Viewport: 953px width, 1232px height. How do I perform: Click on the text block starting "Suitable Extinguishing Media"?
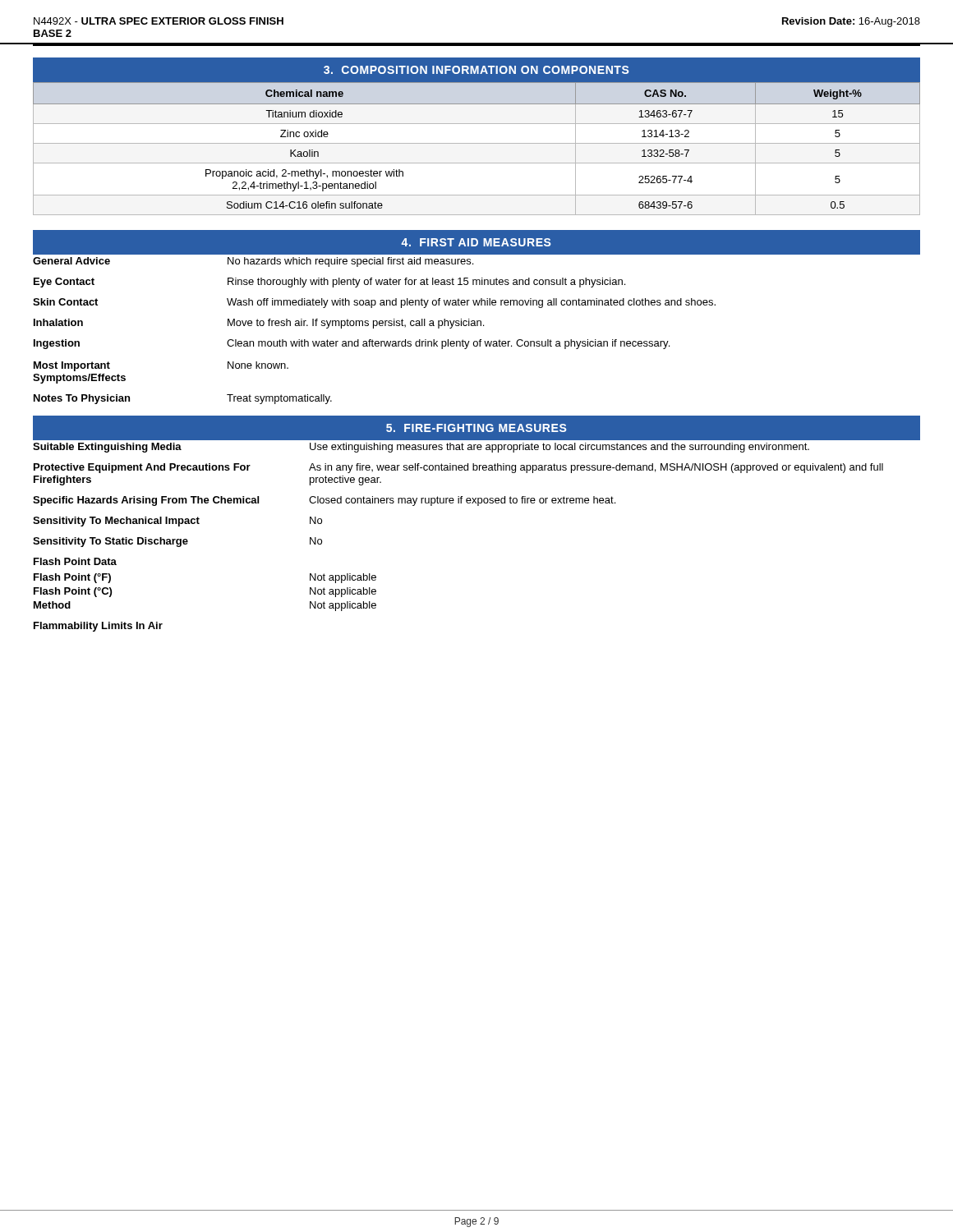pyautogui.click(x=476, y=446)
